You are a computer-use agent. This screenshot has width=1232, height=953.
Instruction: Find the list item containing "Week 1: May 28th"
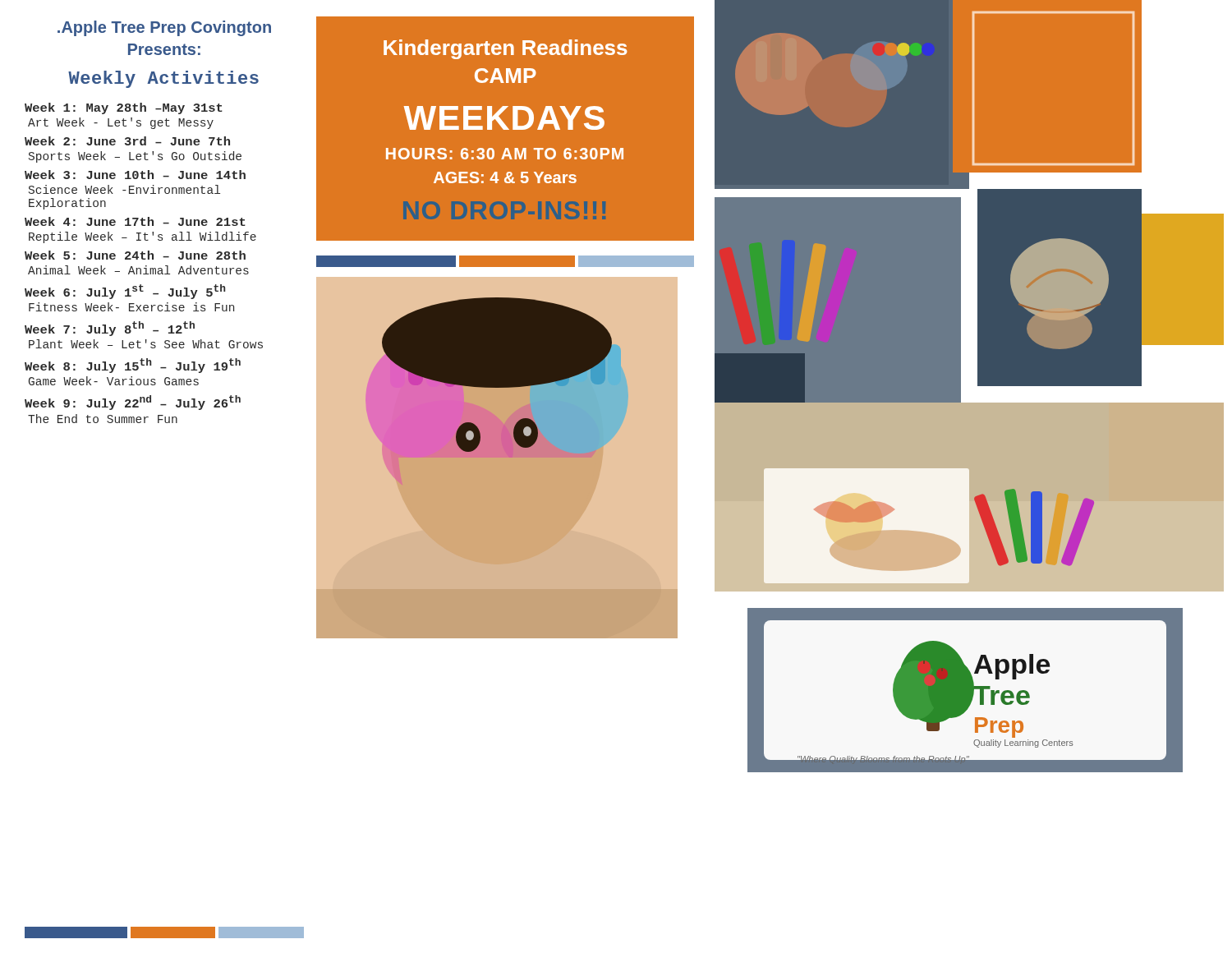(x=164, y=115)
